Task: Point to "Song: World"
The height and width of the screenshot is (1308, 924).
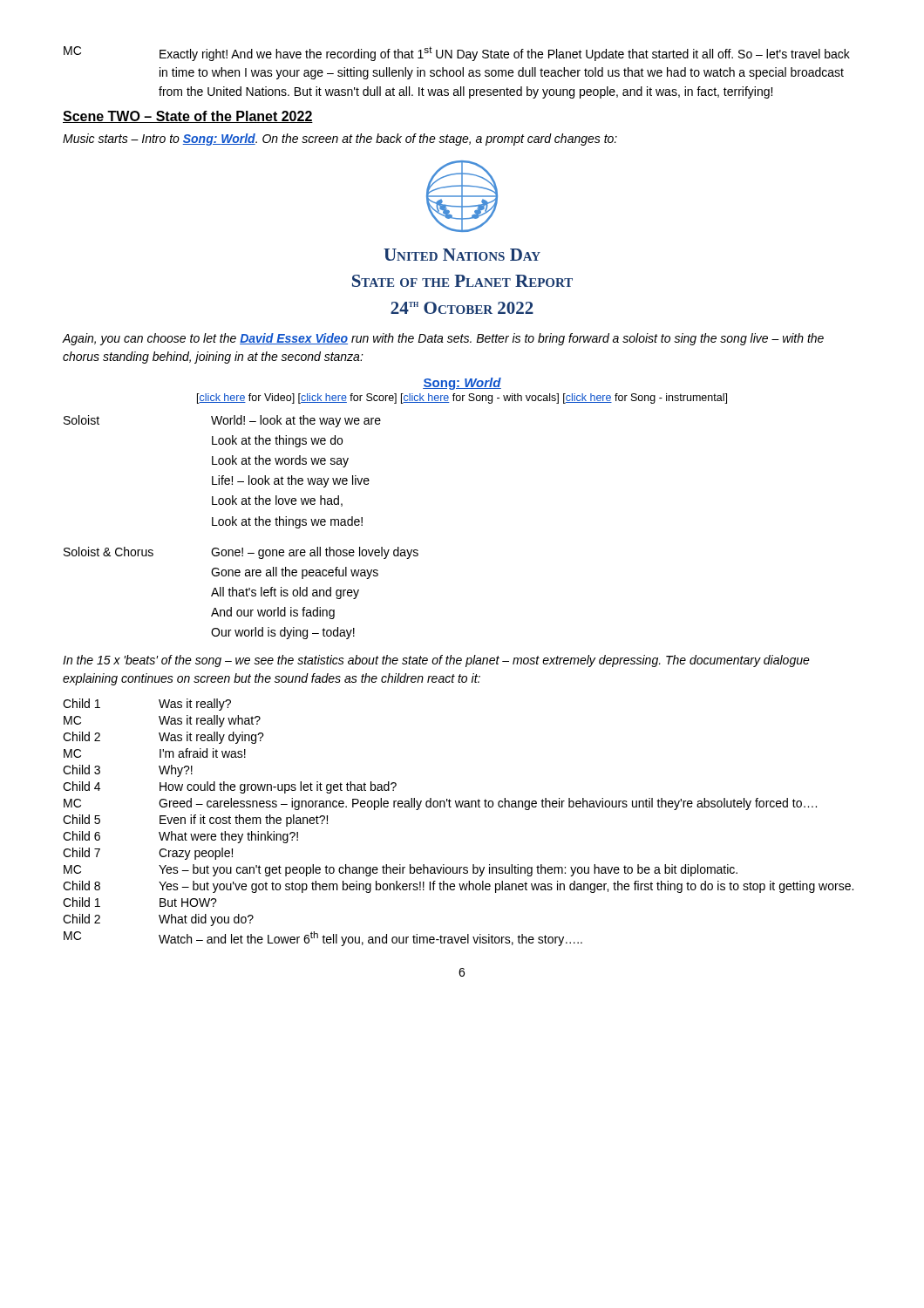Action: (x=462, y=382)
